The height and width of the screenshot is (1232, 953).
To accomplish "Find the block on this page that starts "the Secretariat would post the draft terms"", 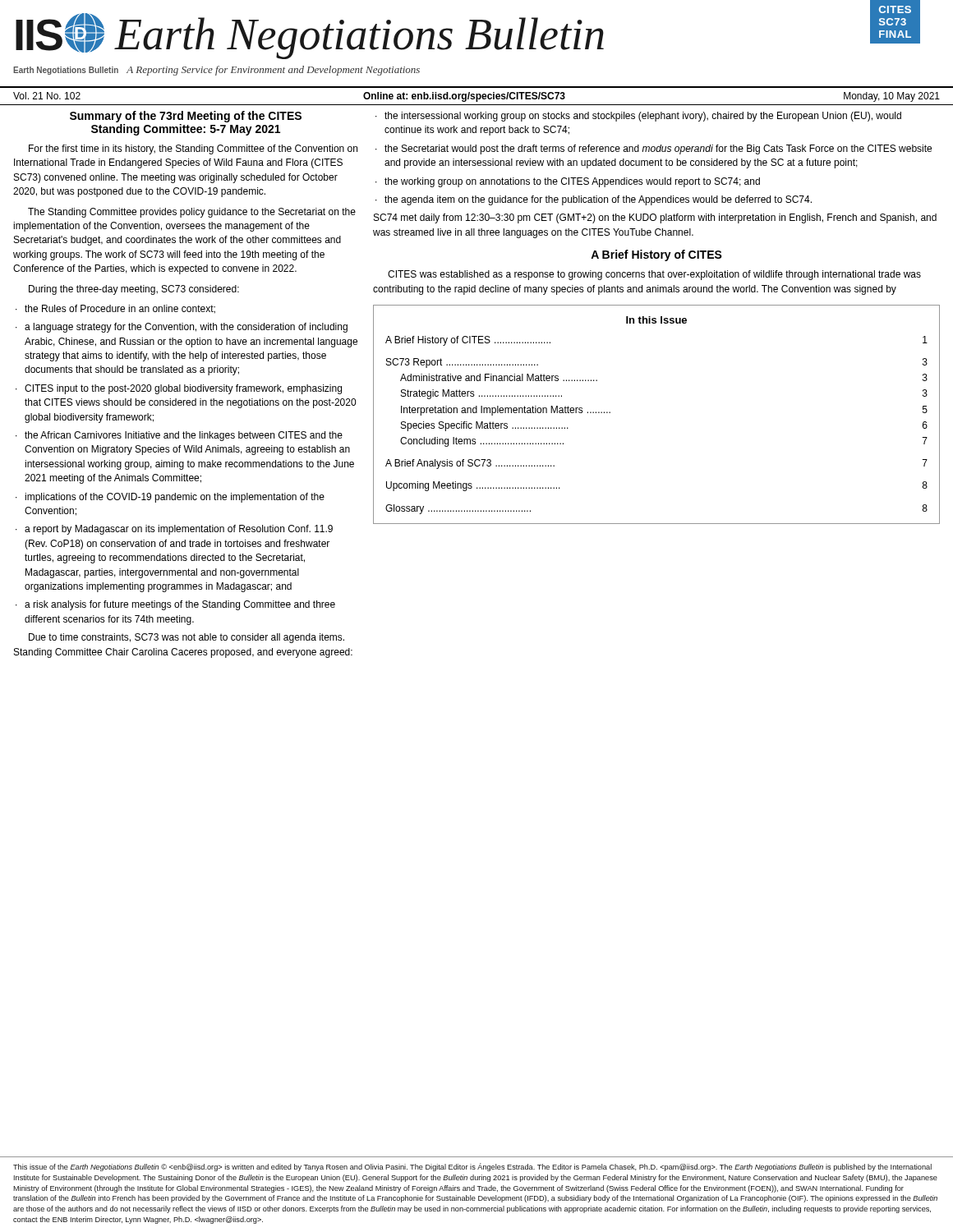I will click(658, 156).
